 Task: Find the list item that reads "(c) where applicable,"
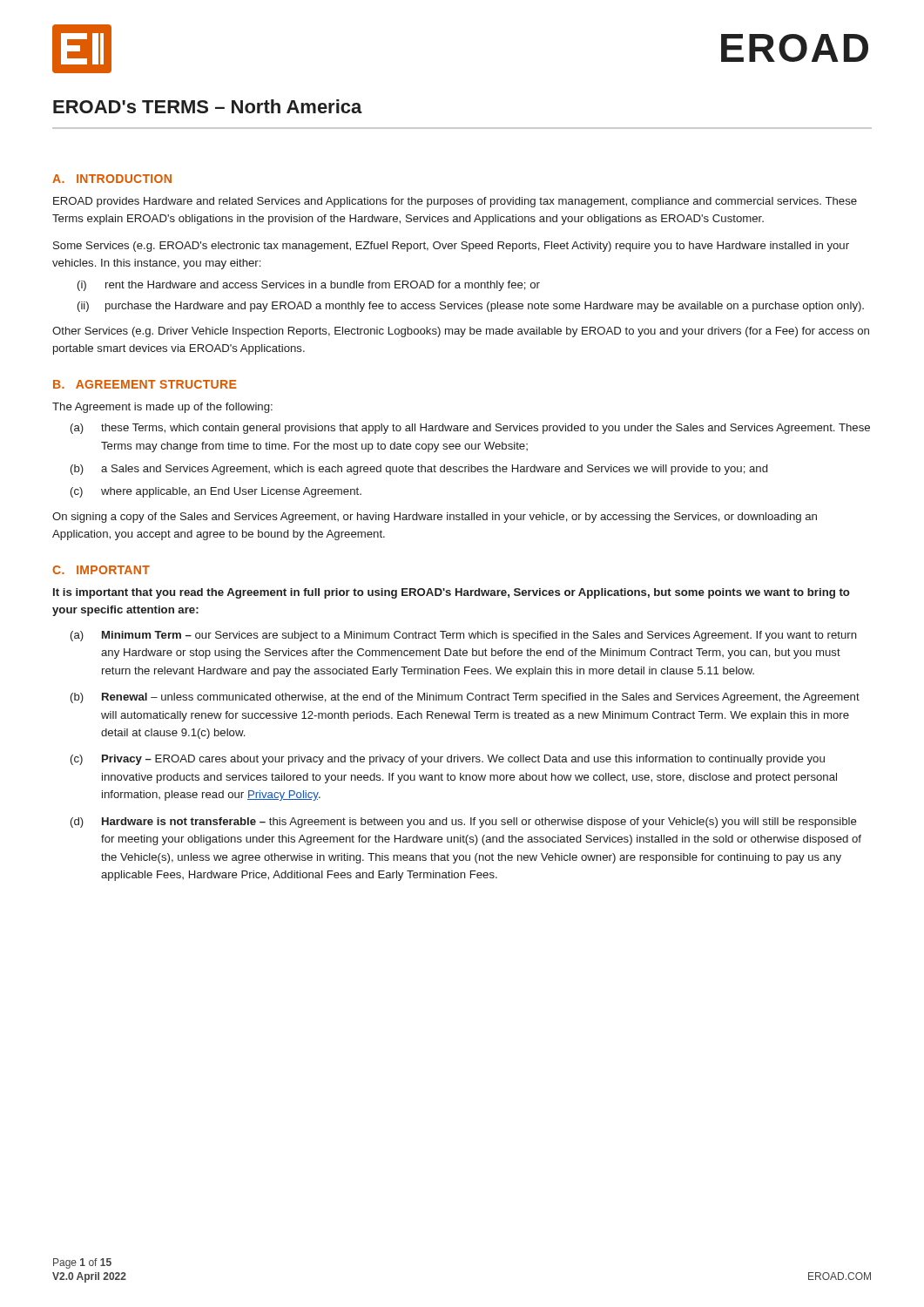[x=216, y=492]
